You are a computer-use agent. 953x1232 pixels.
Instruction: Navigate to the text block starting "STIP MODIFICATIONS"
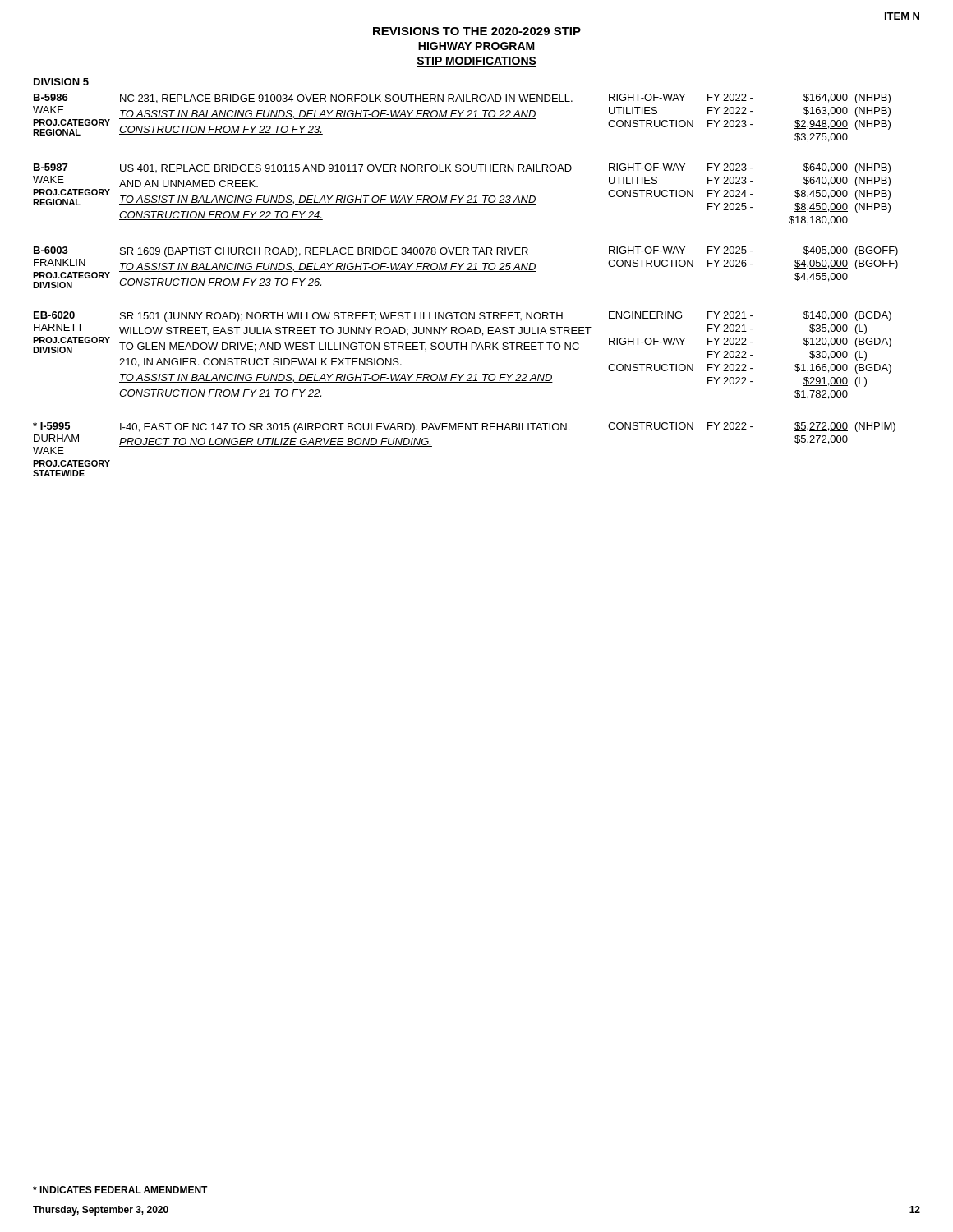(476, 61)
